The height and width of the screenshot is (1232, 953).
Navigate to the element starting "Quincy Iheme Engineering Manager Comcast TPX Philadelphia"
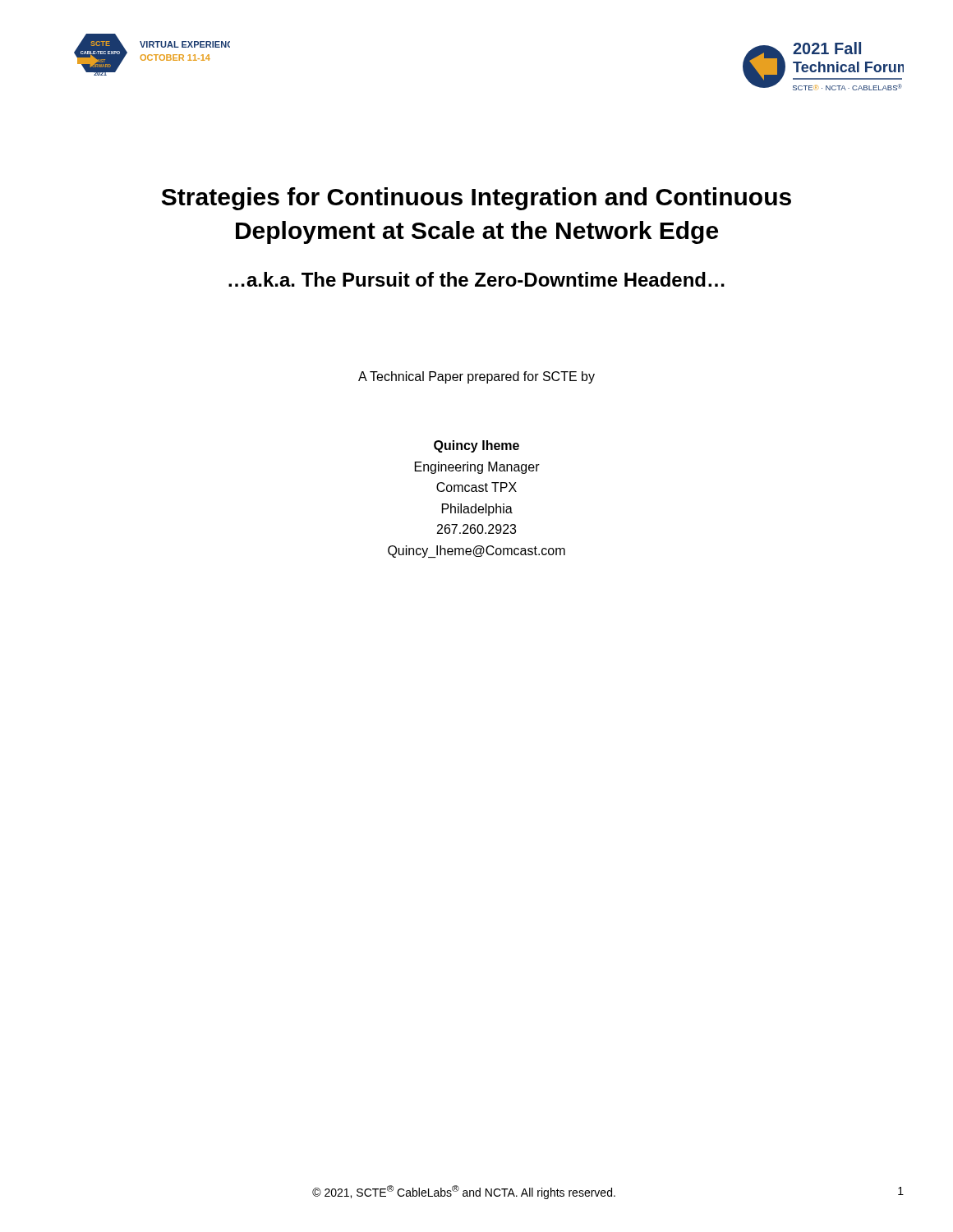tap(476, 498)
